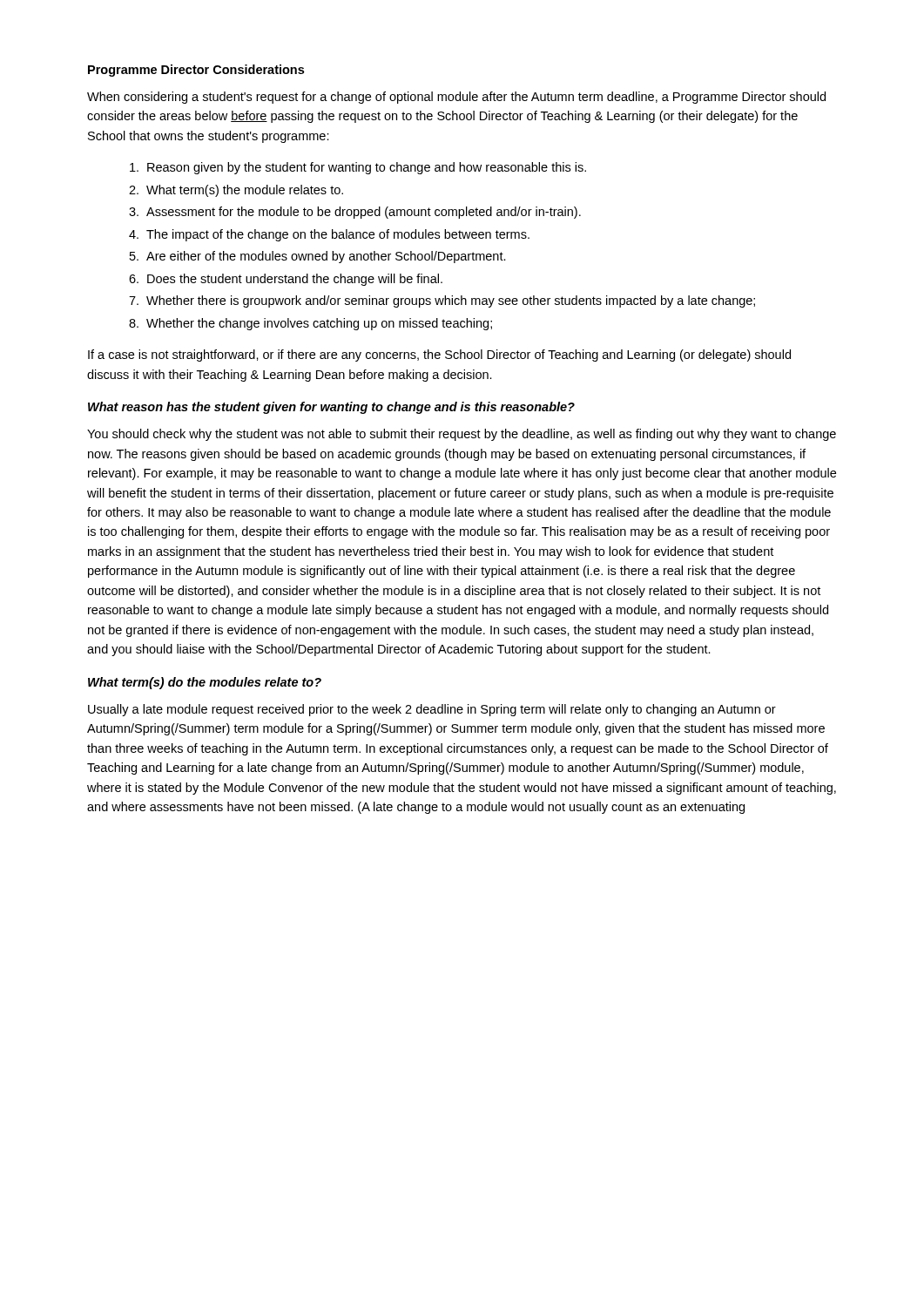Screen dimensions: 1307x924
Task: Find the element starting "5. Are either of the modules"
Action: 476,257
